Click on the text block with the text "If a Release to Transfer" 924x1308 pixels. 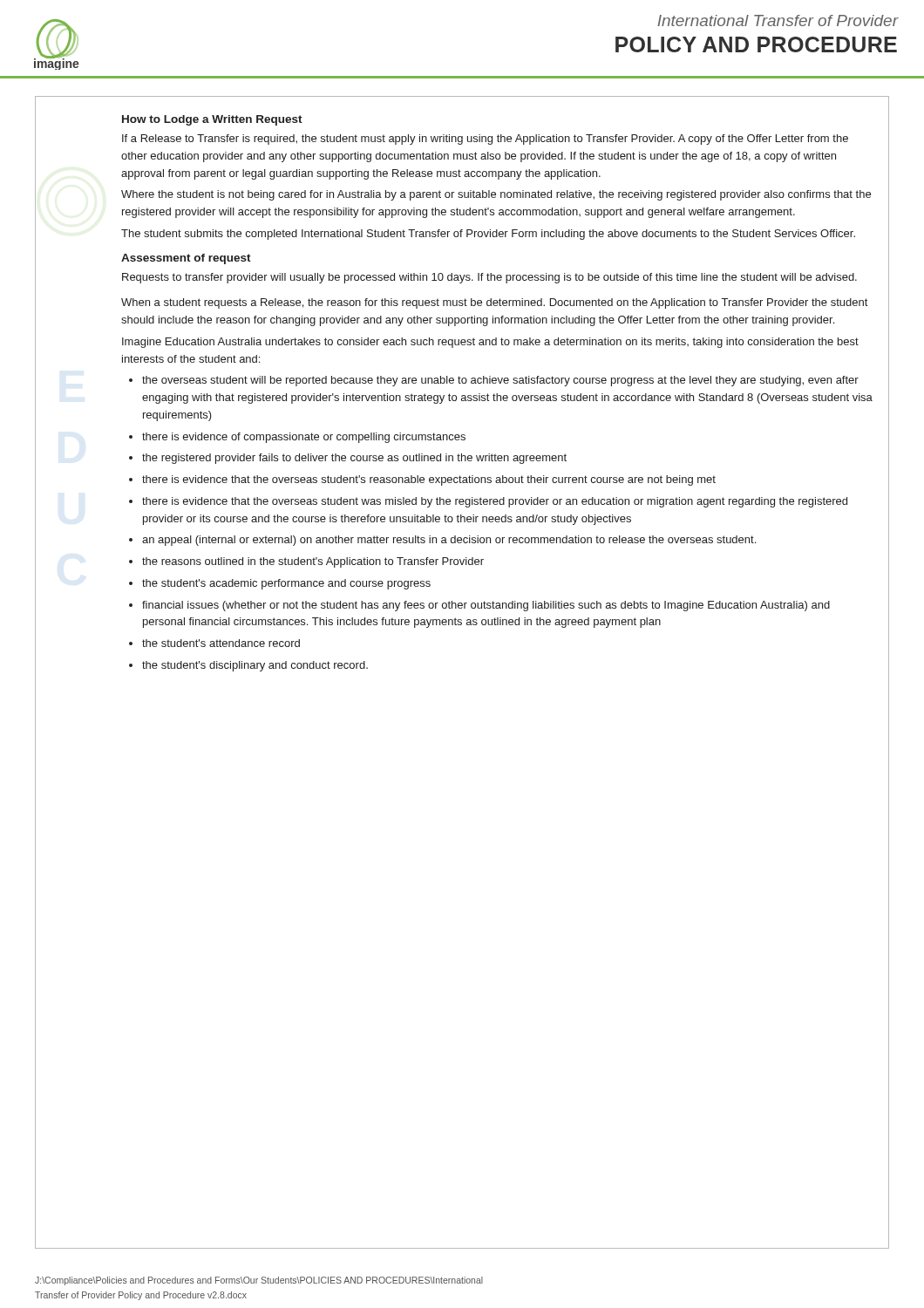pos(497,186)
